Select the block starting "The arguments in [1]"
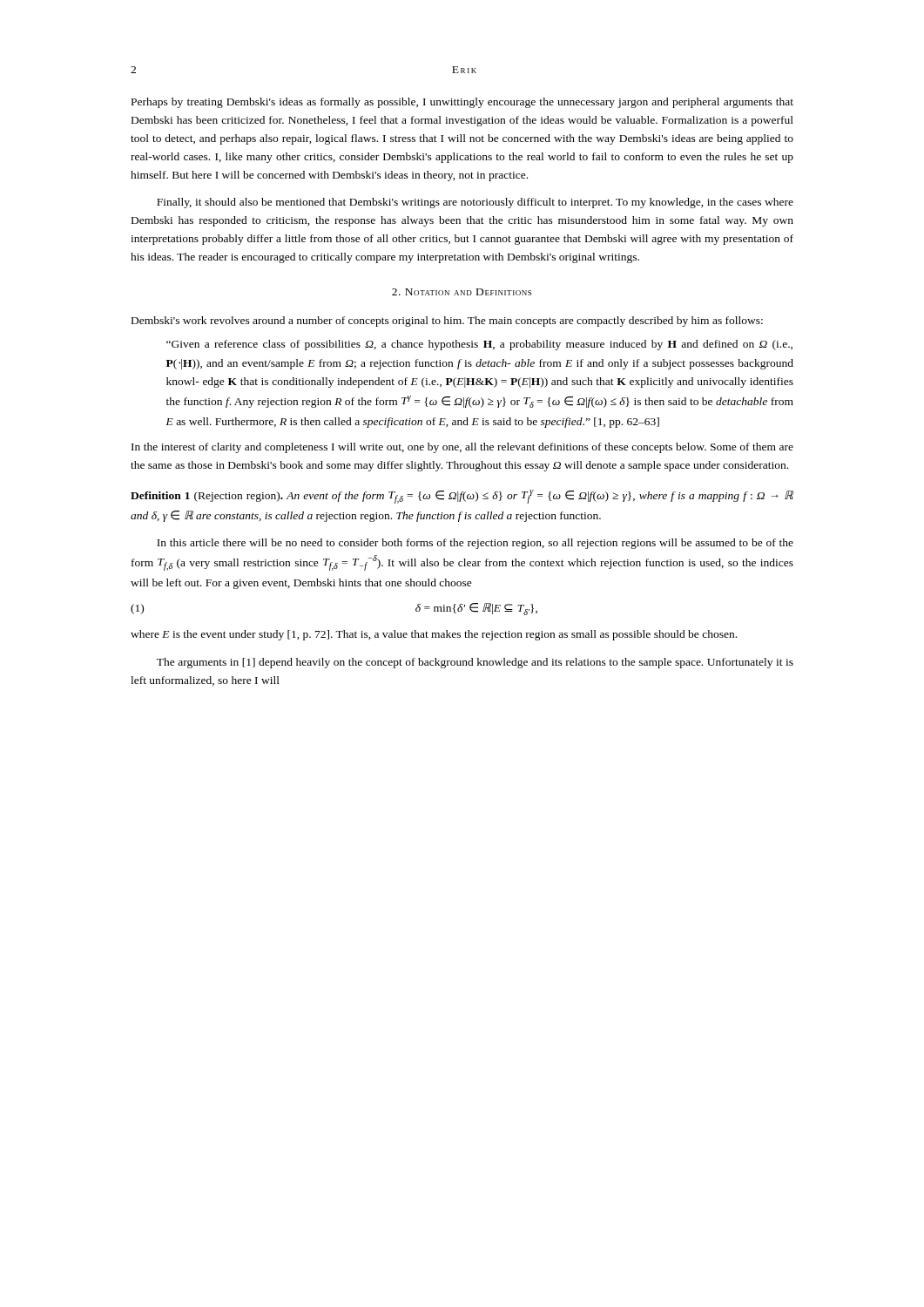 point(462,671)
